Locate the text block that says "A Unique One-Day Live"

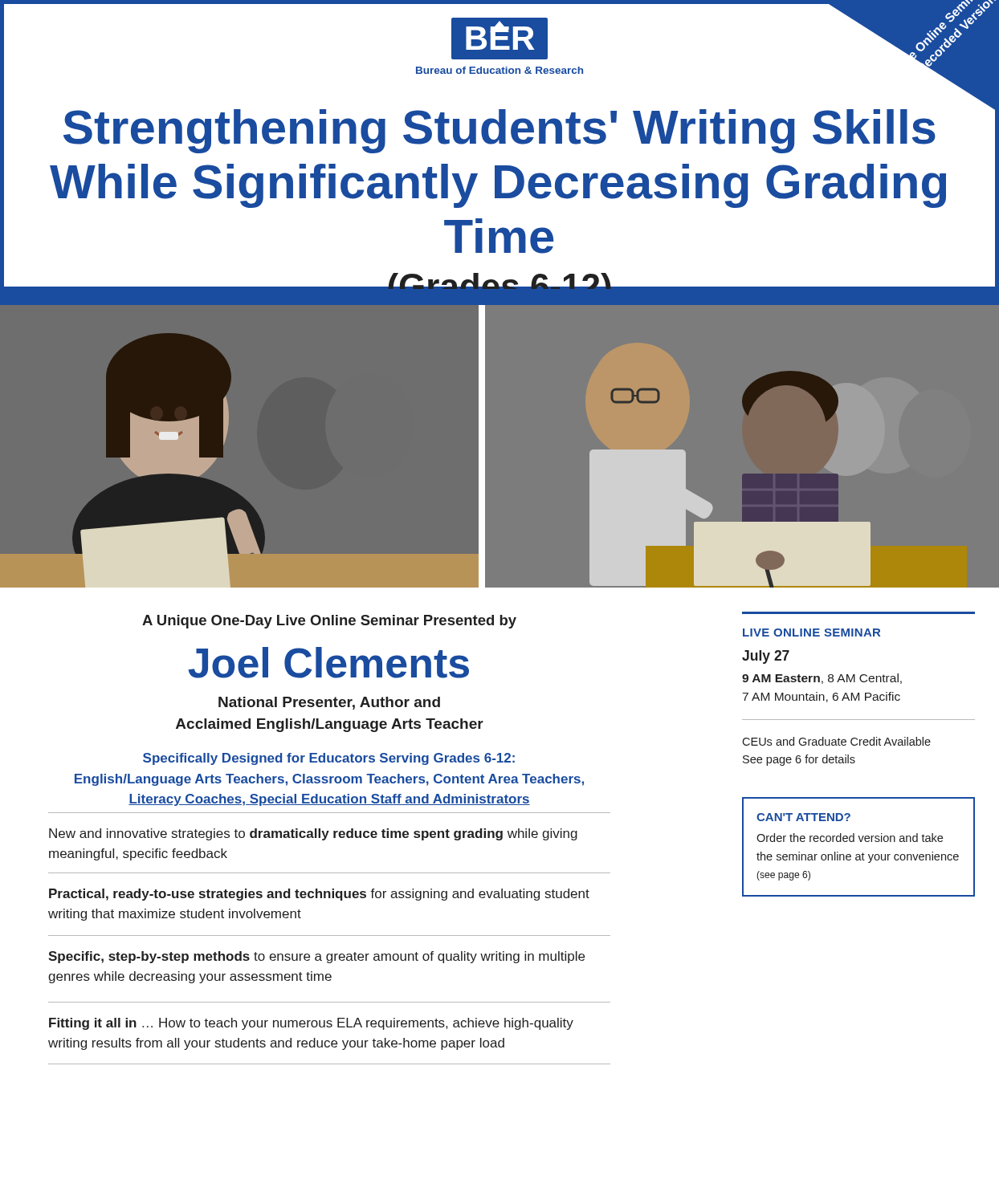click(x=329, y=620)
